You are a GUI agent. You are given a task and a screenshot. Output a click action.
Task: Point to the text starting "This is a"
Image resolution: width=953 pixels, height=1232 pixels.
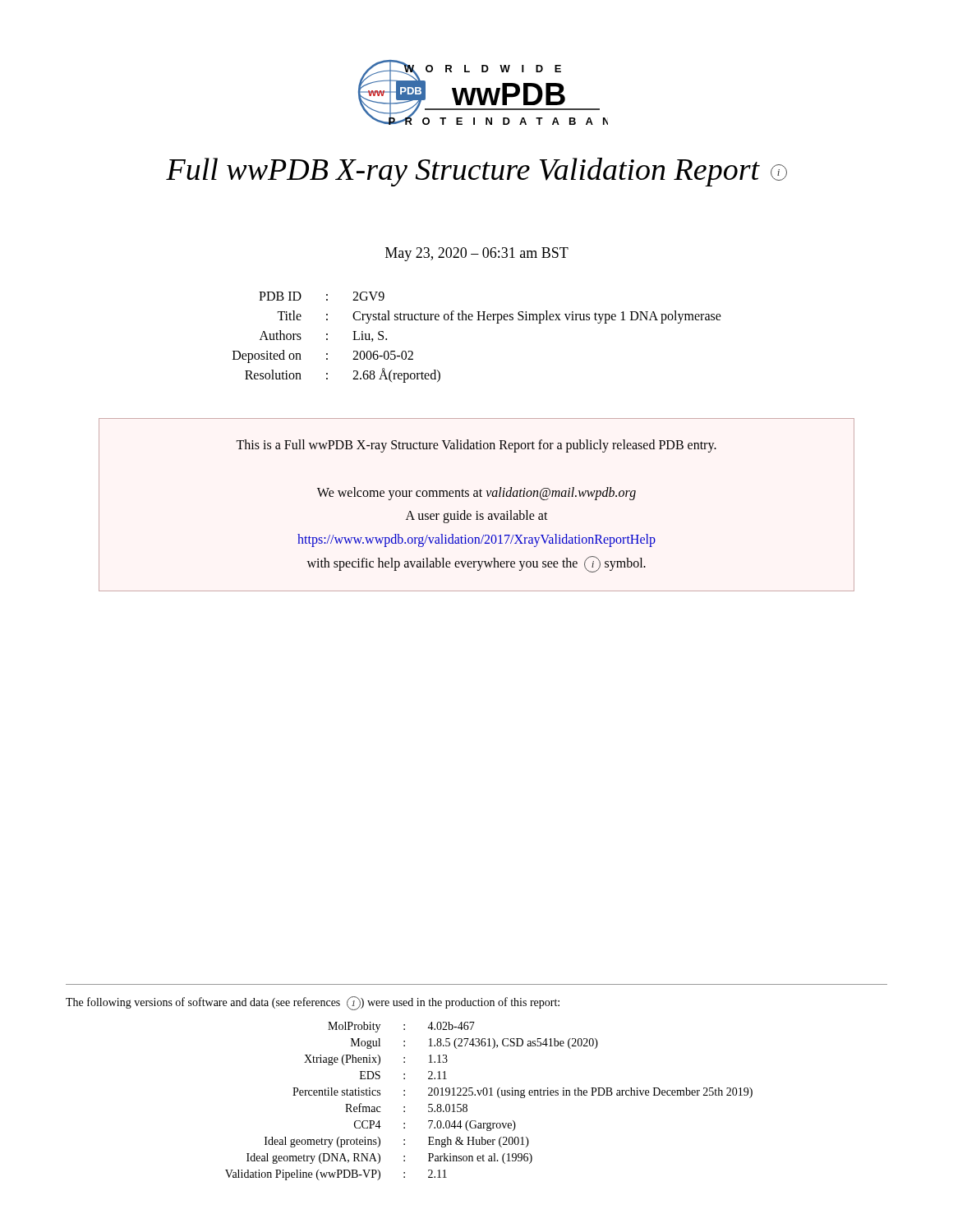(x=476, y=505)
